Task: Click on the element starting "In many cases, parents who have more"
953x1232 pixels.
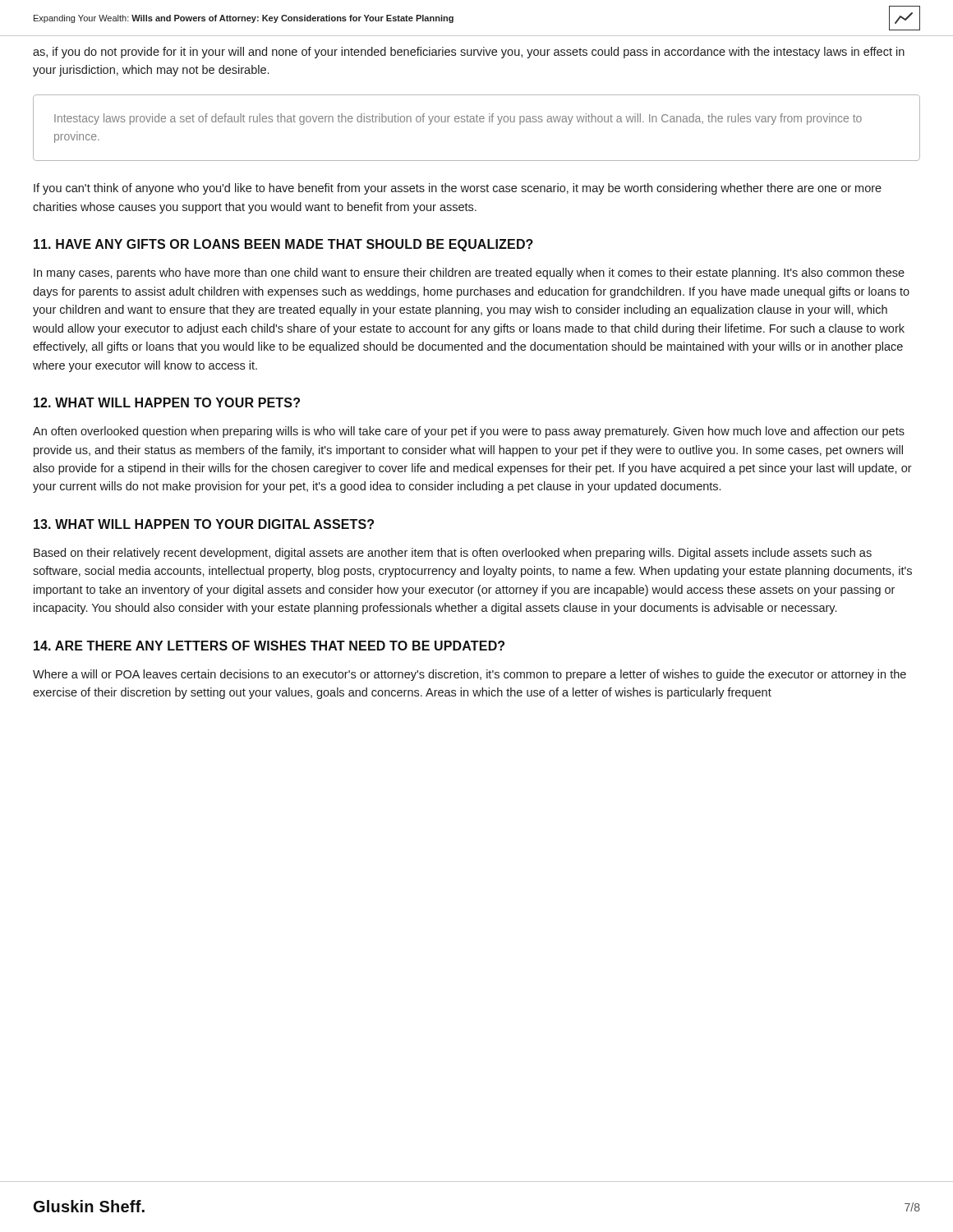Action: coord(471,319)
